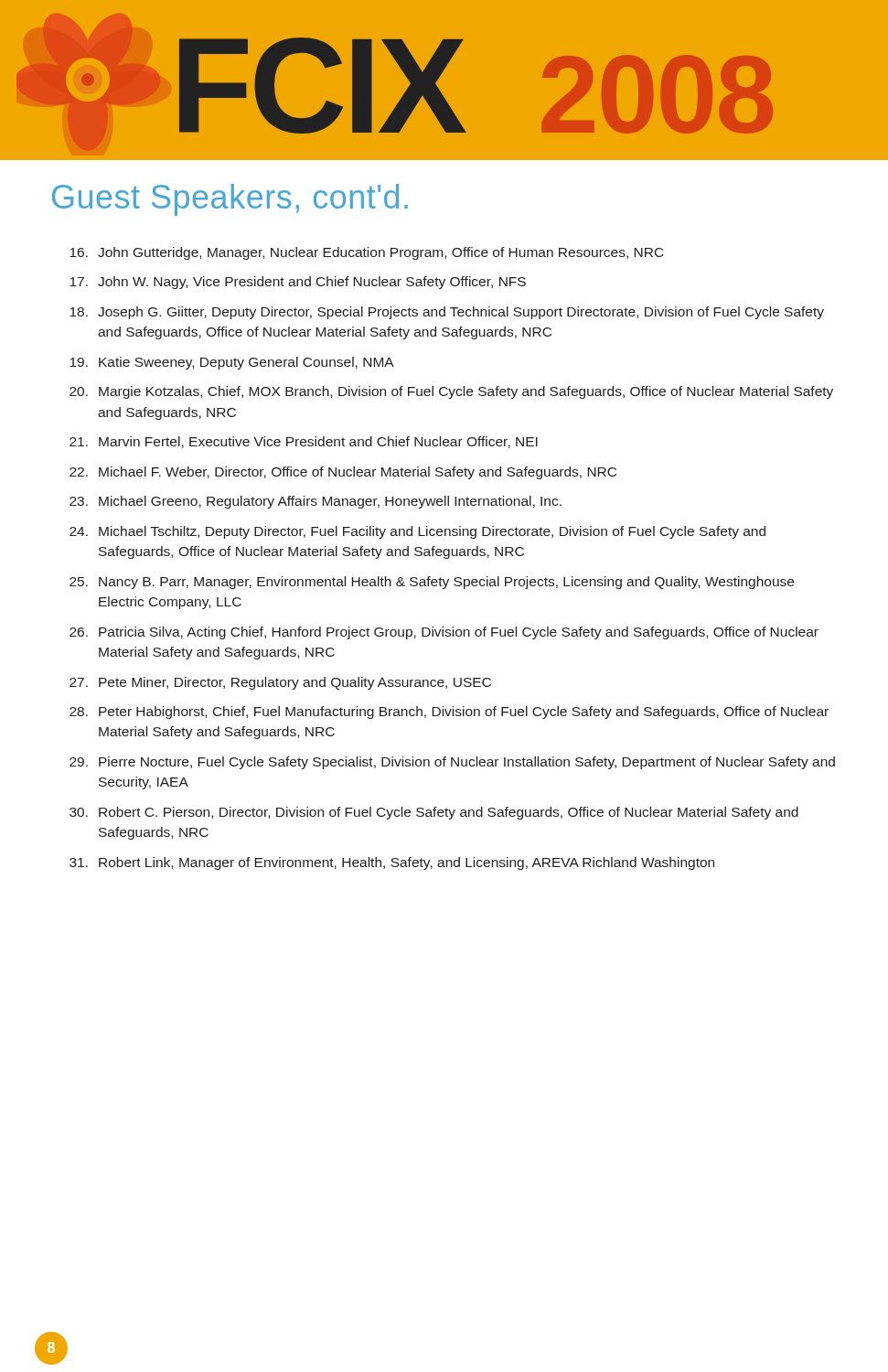888x1372 pixels.
Task: Click on the list item that says "25. Nancy B. Parr, Manager, Environmental Health"
Action: 444,592
